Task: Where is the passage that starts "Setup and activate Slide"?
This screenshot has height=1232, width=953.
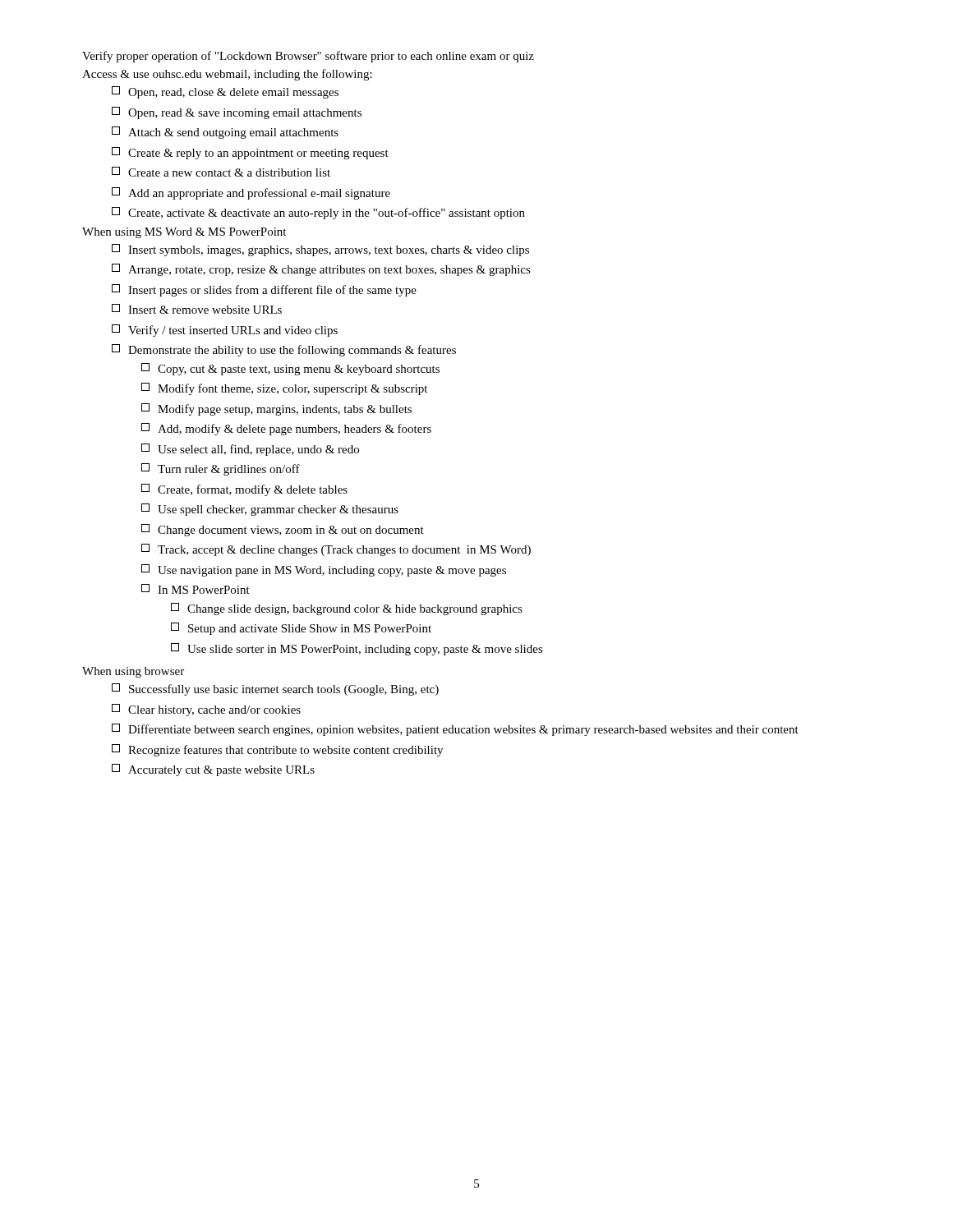Action: coord(357,629)
